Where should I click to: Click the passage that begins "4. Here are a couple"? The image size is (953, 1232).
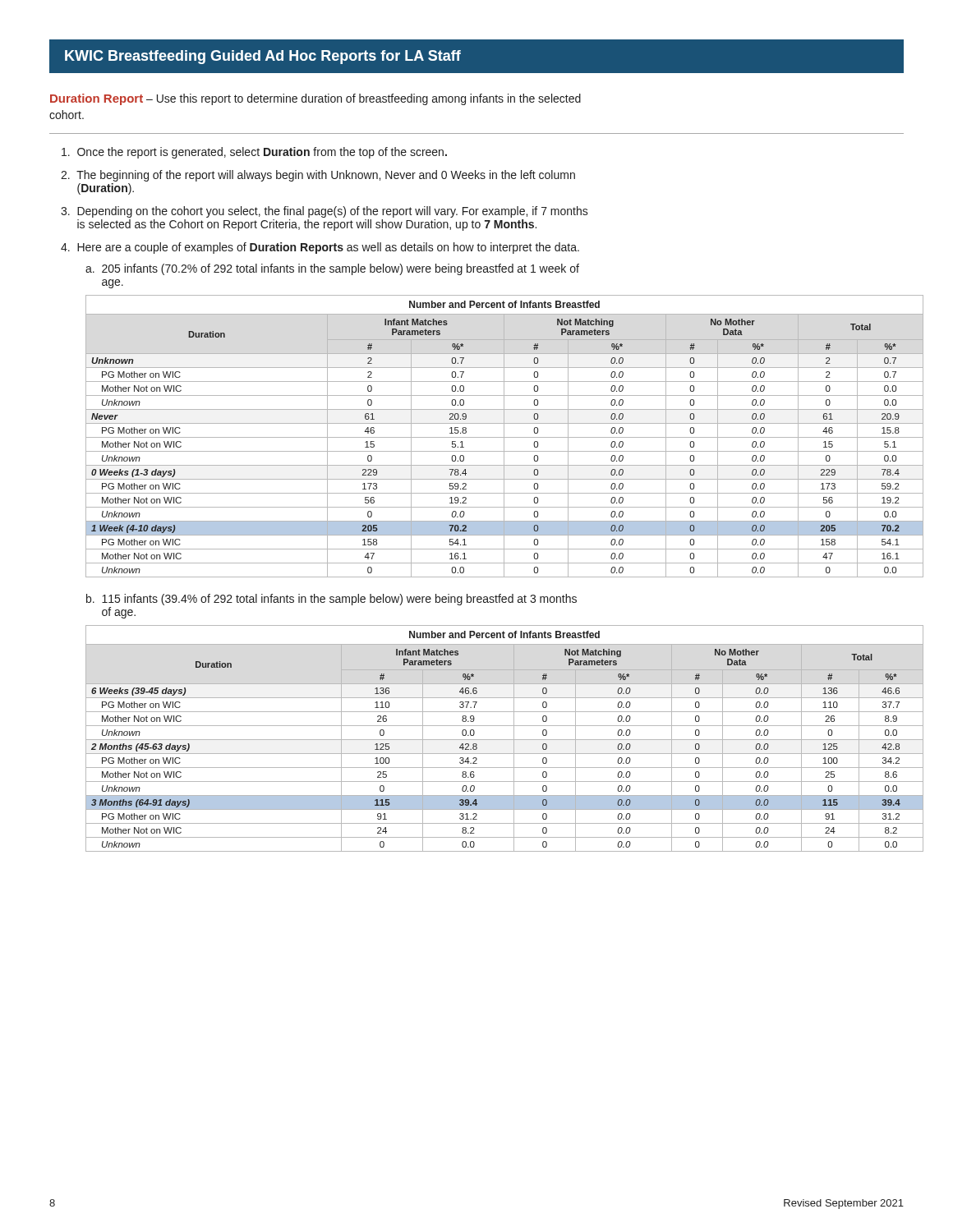(320, 247)
